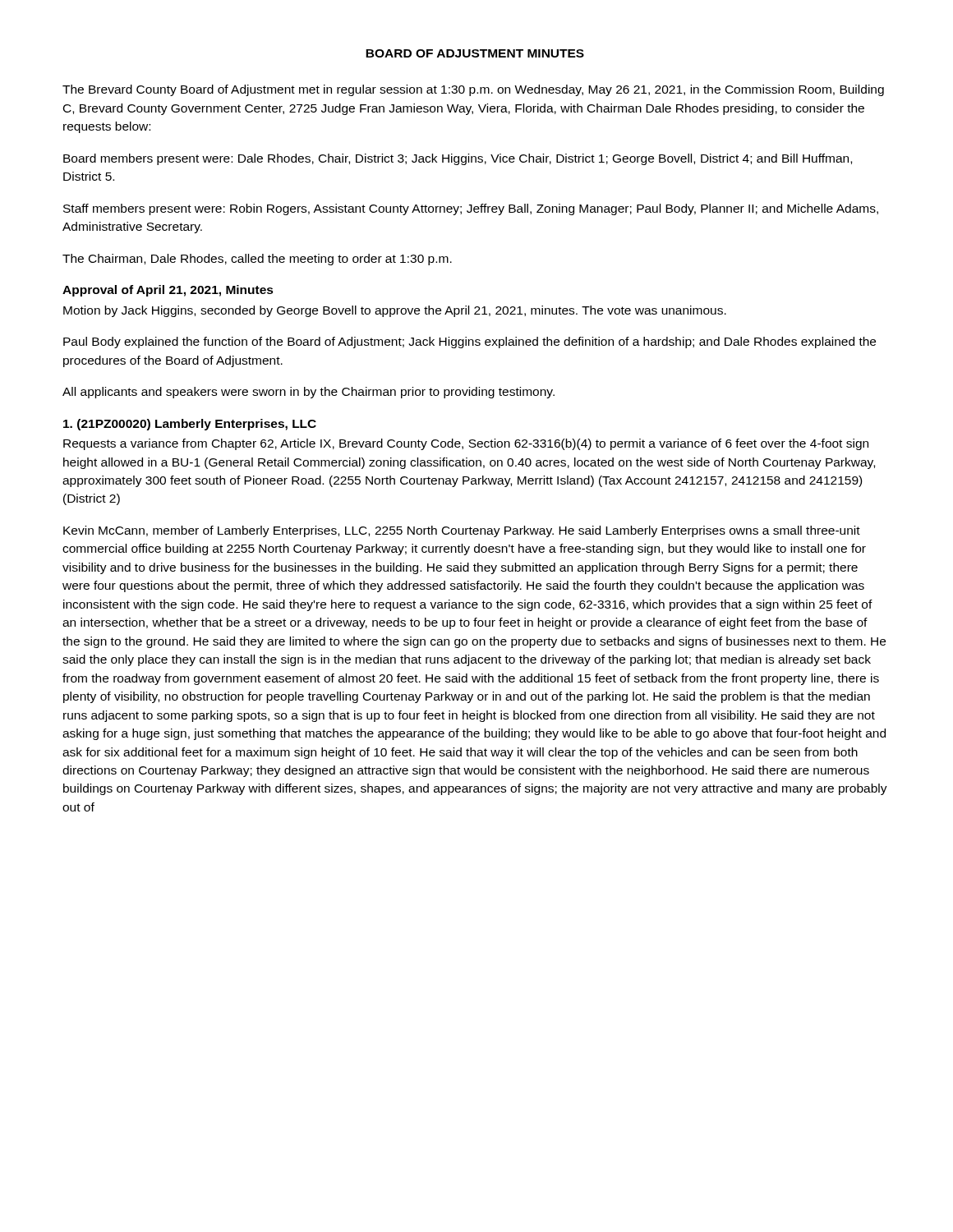Select the text starting "The Chairman, Dale Rhodes, called the meeting"

pos(257,258)
